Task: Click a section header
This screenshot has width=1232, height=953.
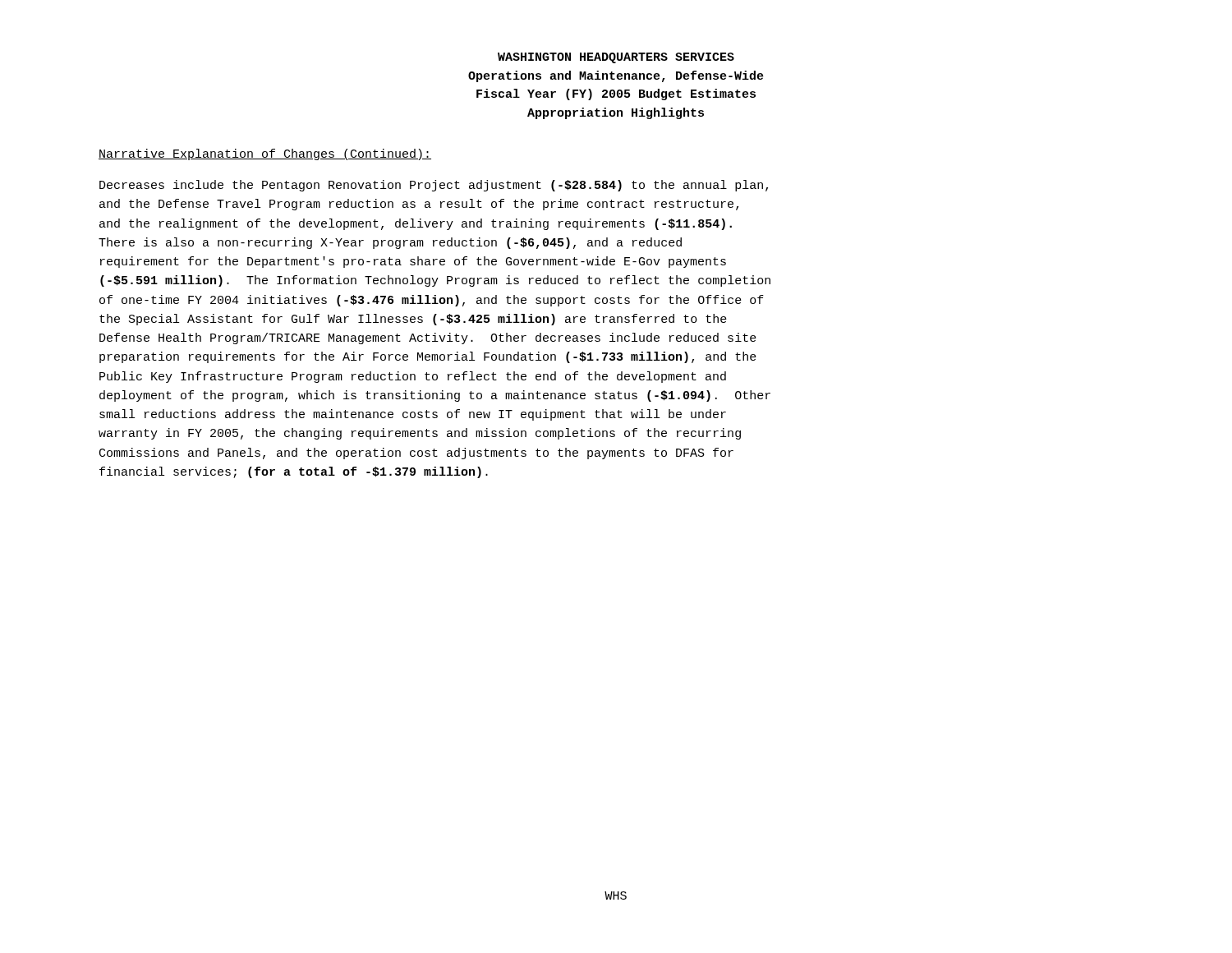Action: coord(265,155)
